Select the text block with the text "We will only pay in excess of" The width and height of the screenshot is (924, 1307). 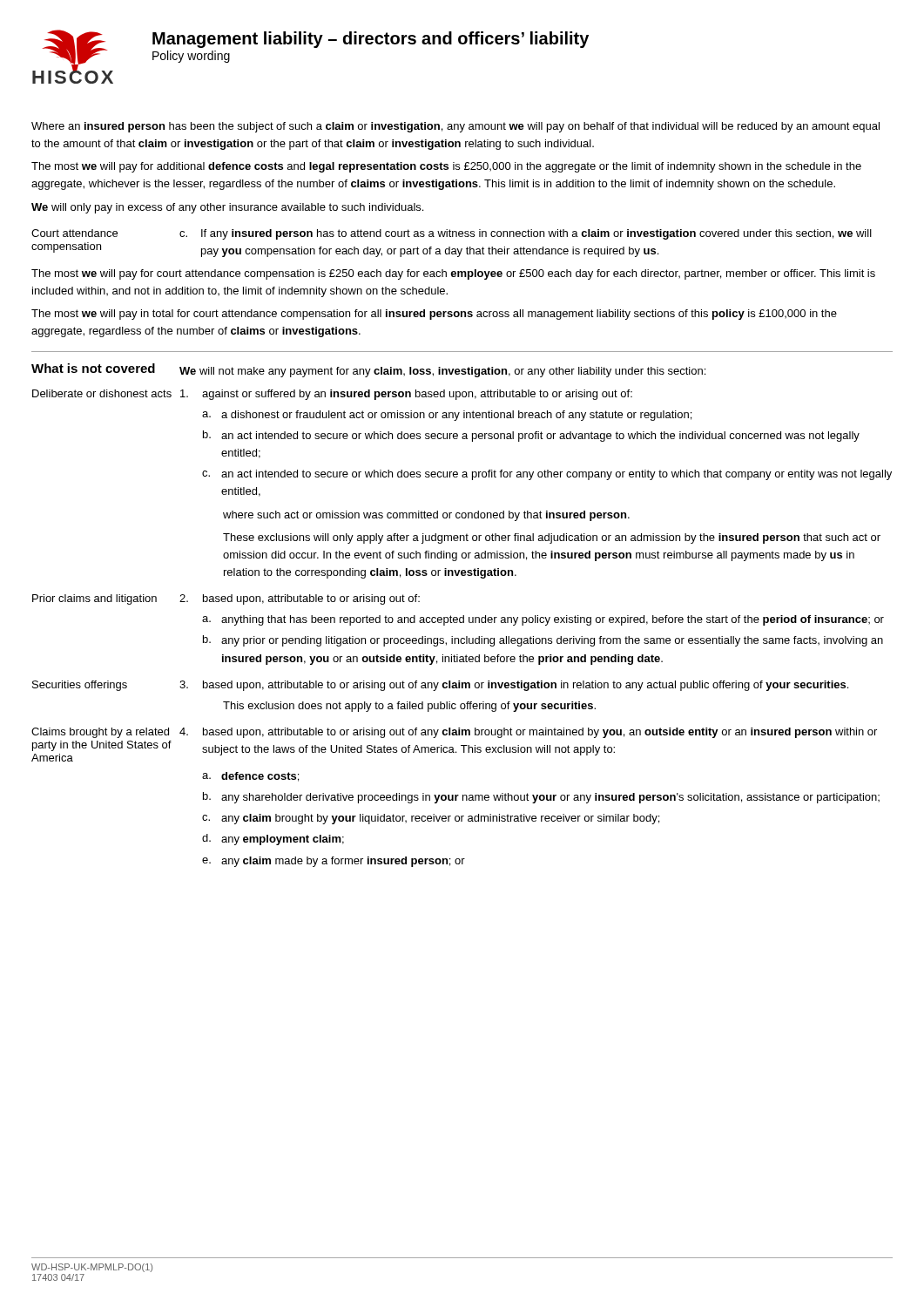228,207
